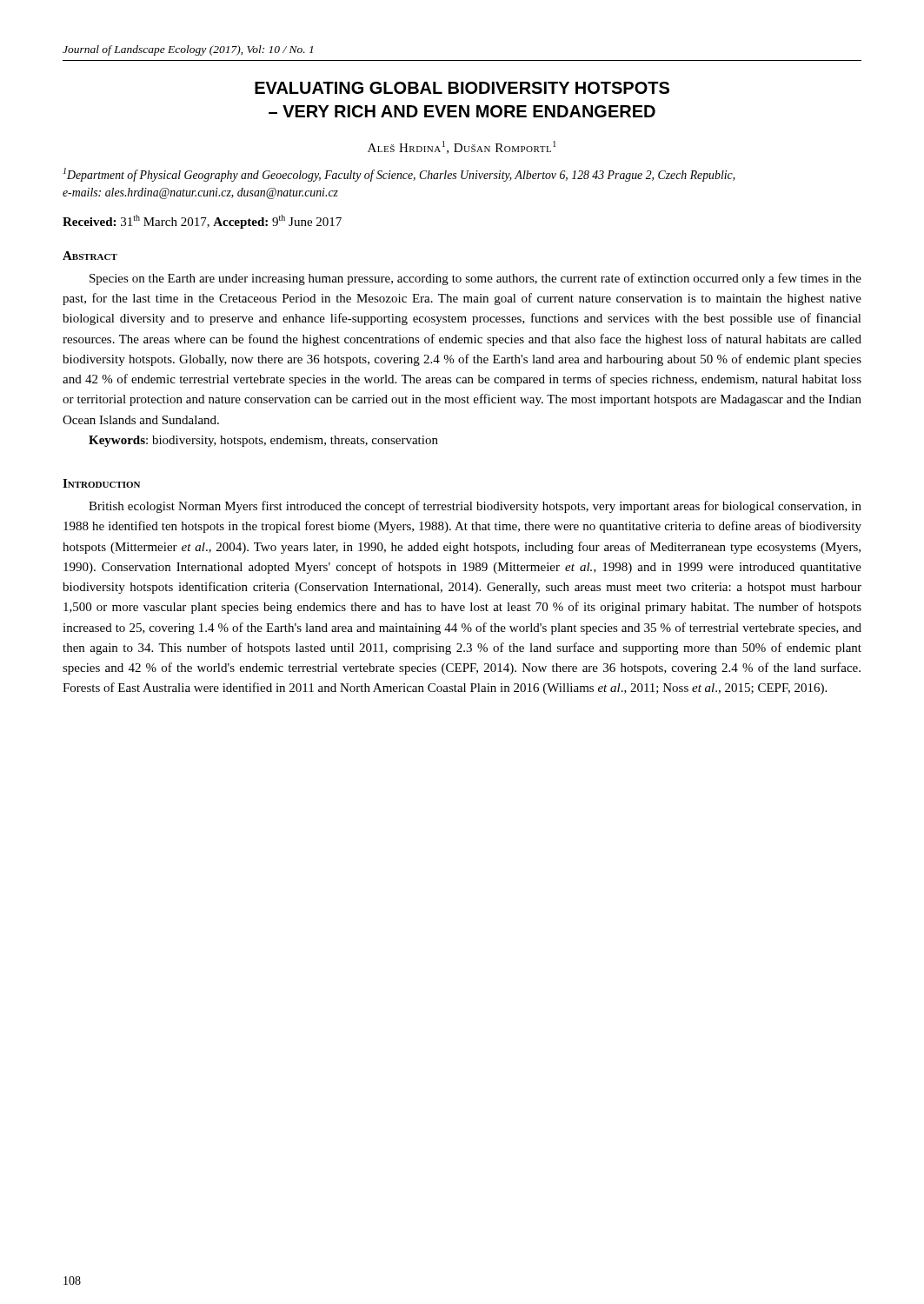Find the element starting "Aleš Hrdina1, Dušan Romportl1"

click(462, 147)
